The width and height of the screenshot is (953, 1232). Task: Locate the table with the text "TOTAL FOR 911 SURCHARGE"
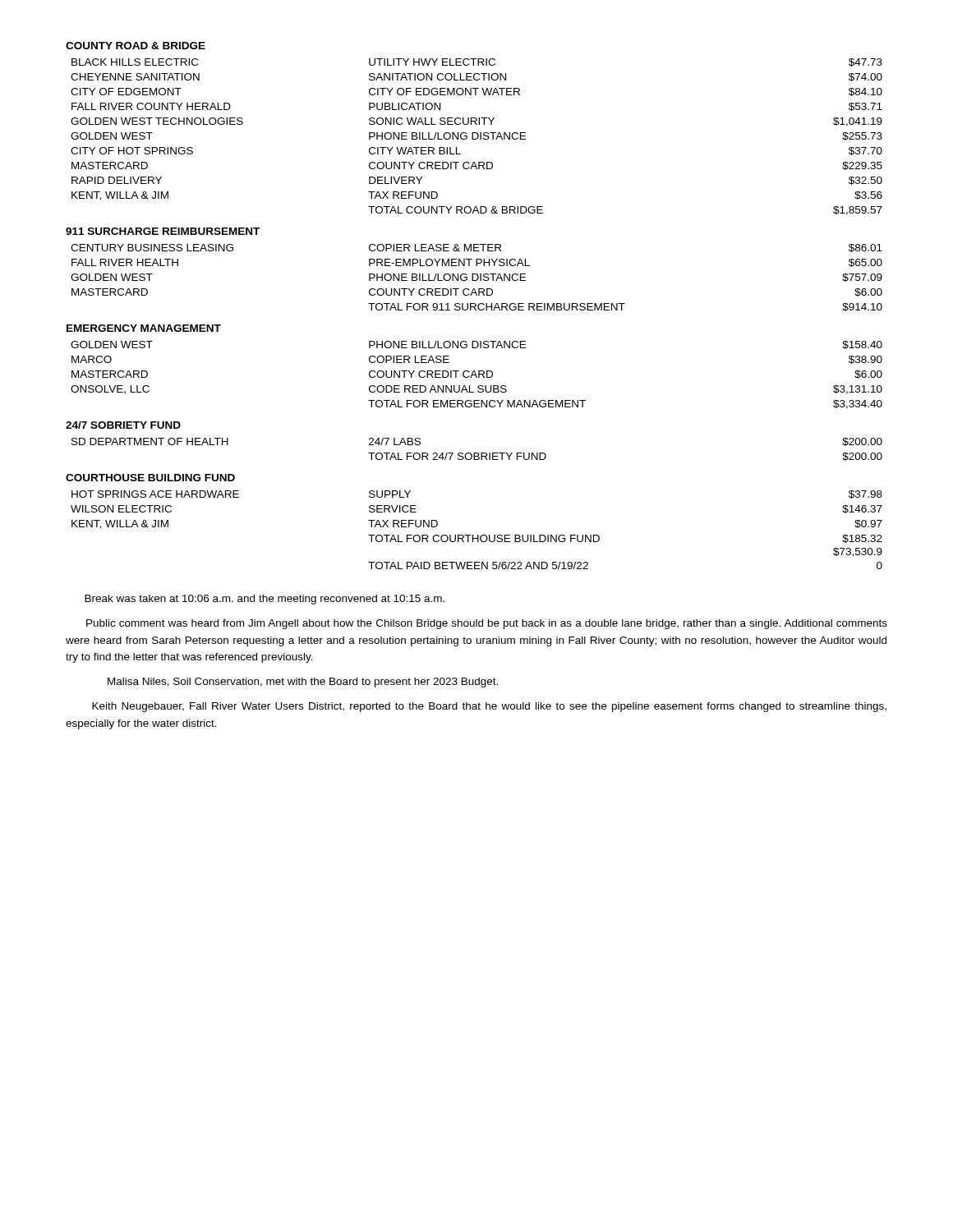[476, 277]
